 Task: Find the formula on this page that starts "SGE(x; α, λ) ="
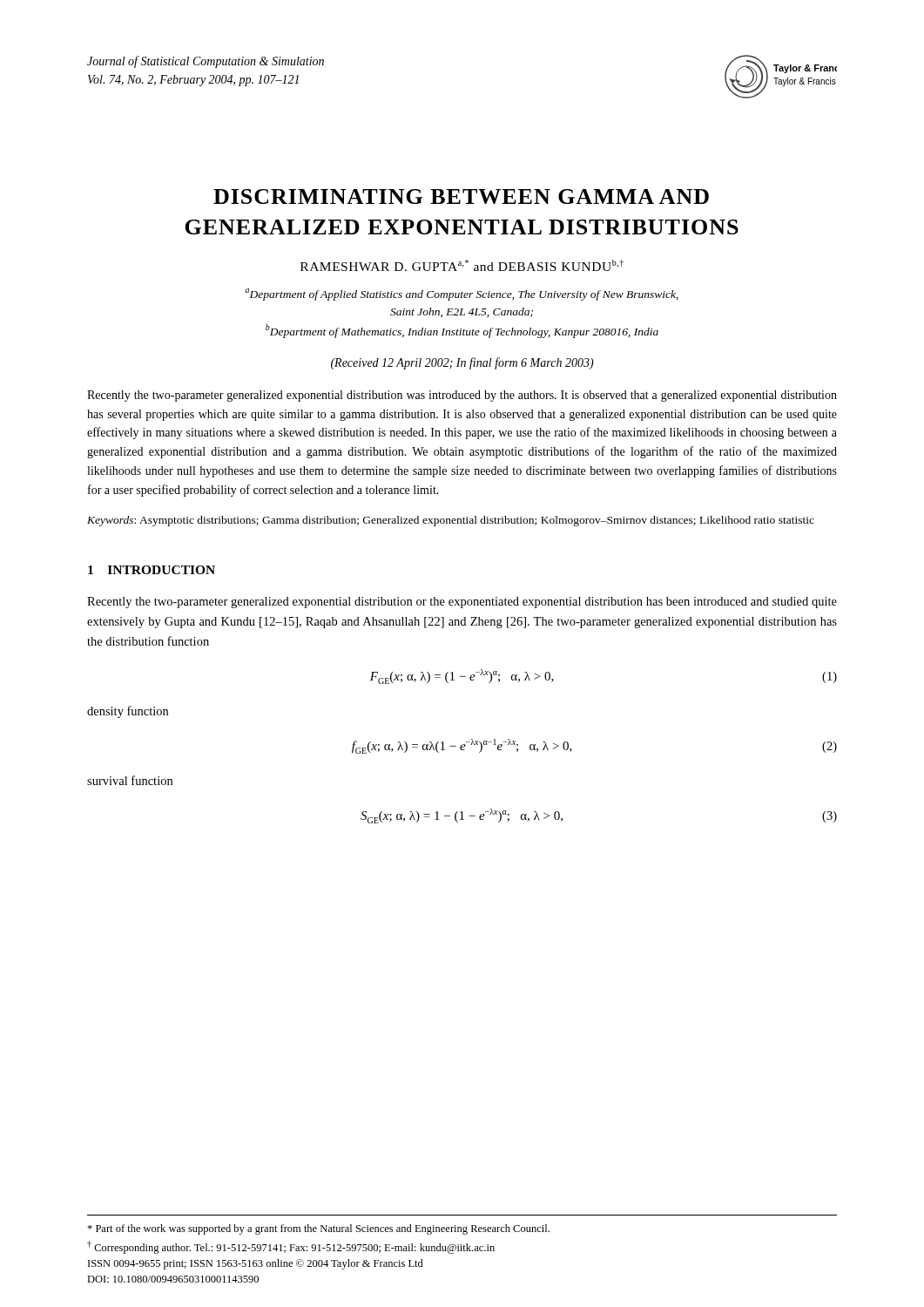462,816
